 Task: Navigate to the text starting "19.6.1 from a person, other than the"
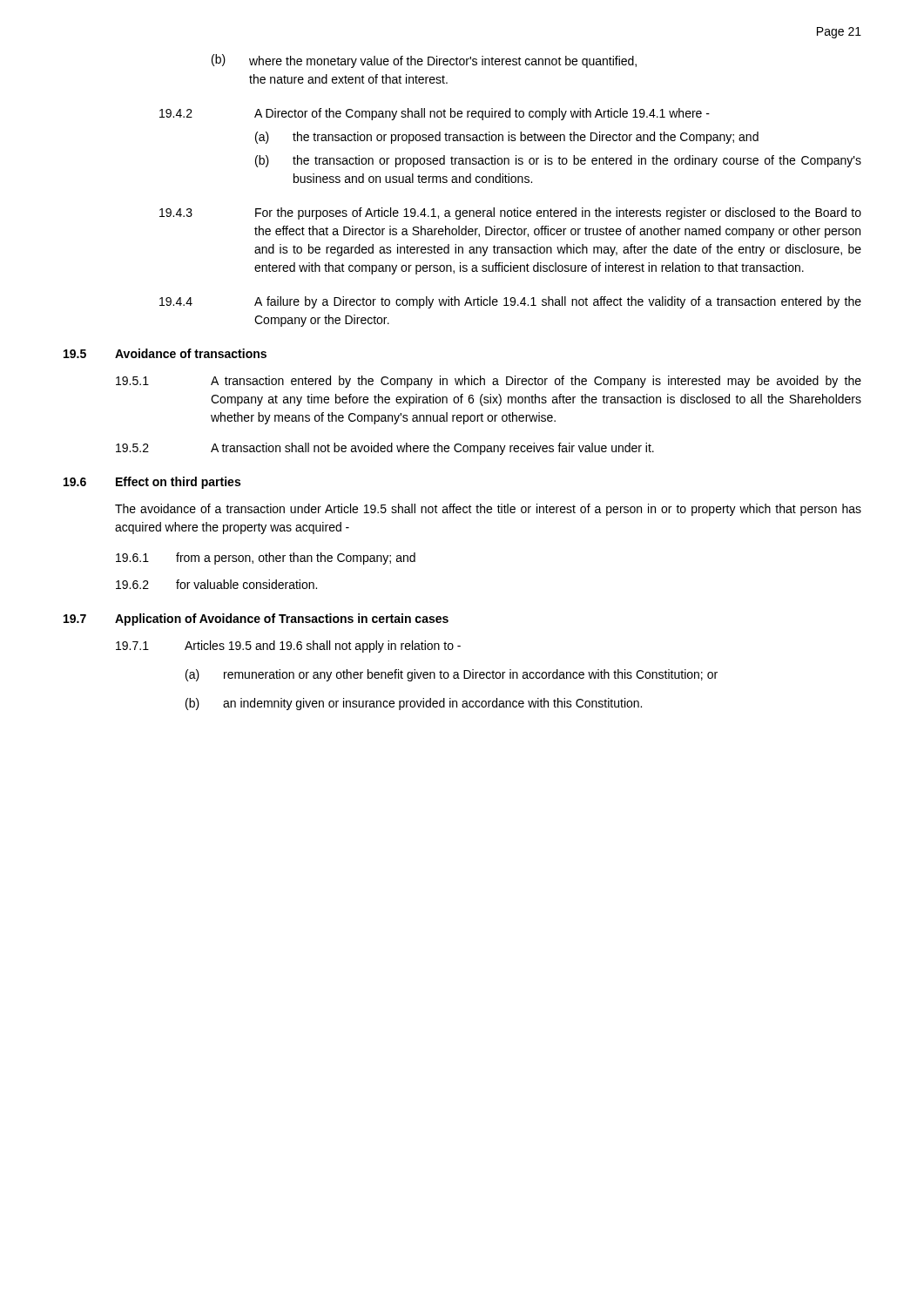(x=266, y=559)
